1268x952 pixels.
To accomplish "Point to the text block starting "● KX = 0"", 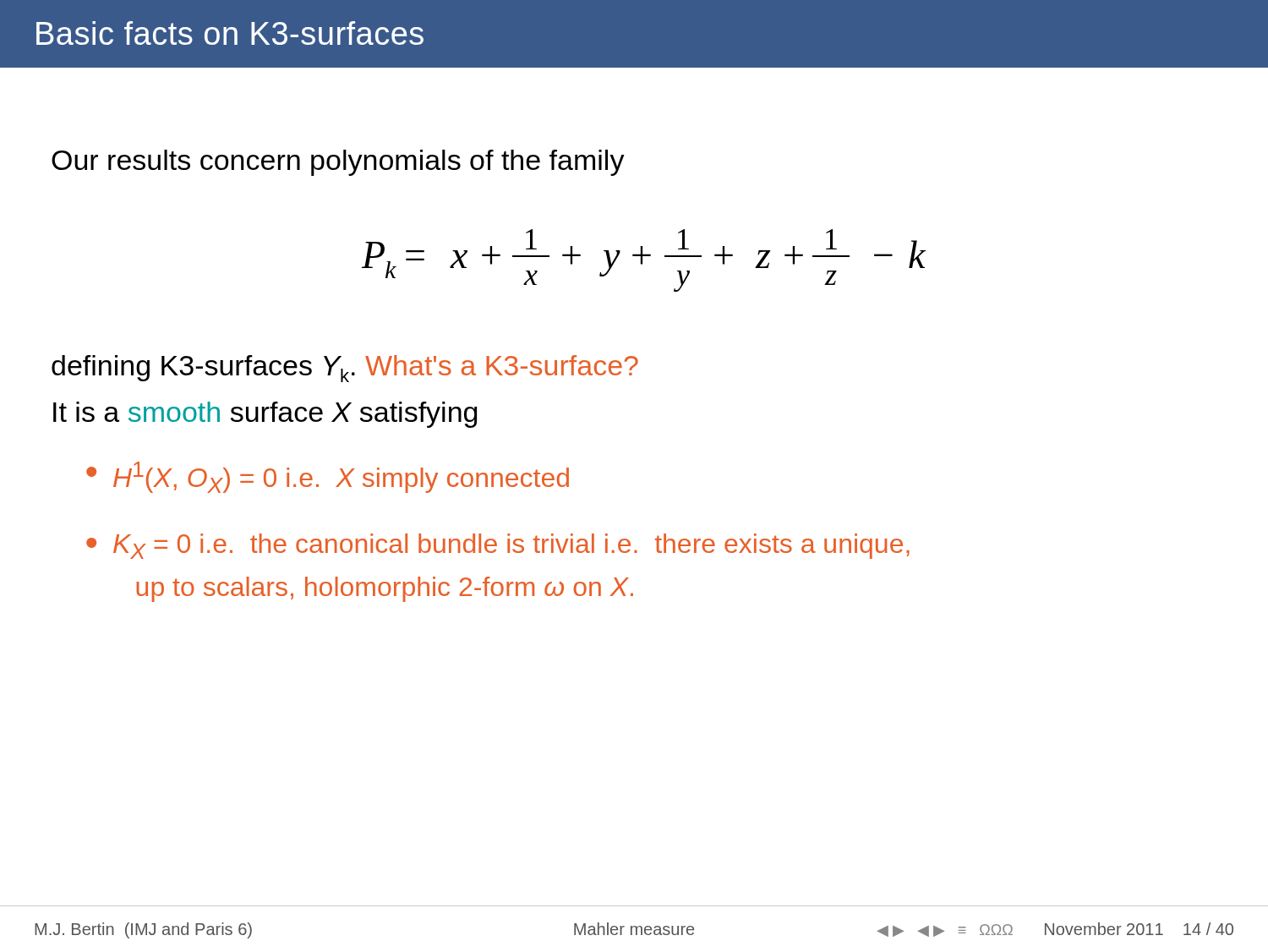I will point(498,566).
